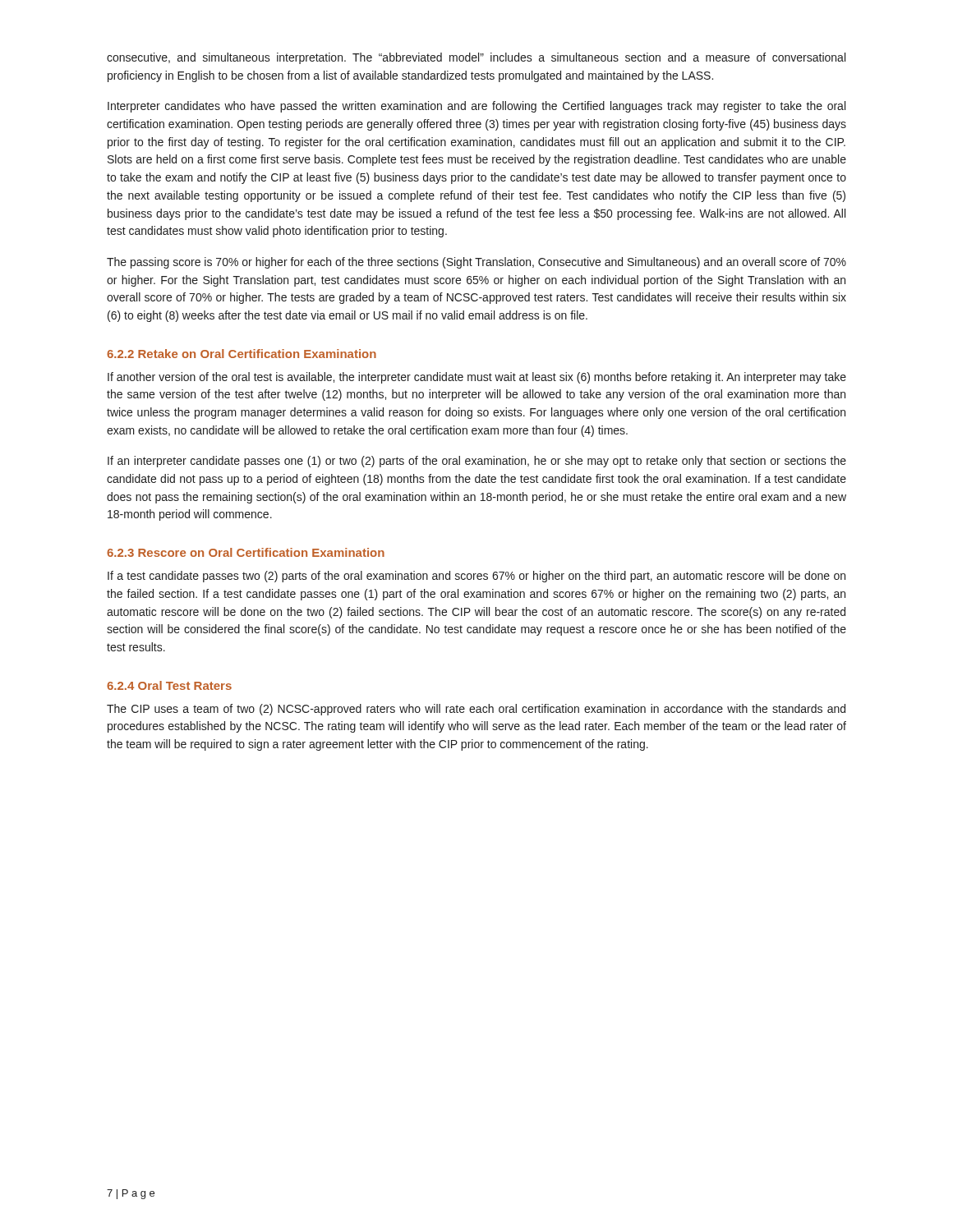This screenshot has width=953, height=1232.
Task: Locate the section header that opens with "6.2.2 Retake on Oral Certification"
Action: tap(242, 353)
